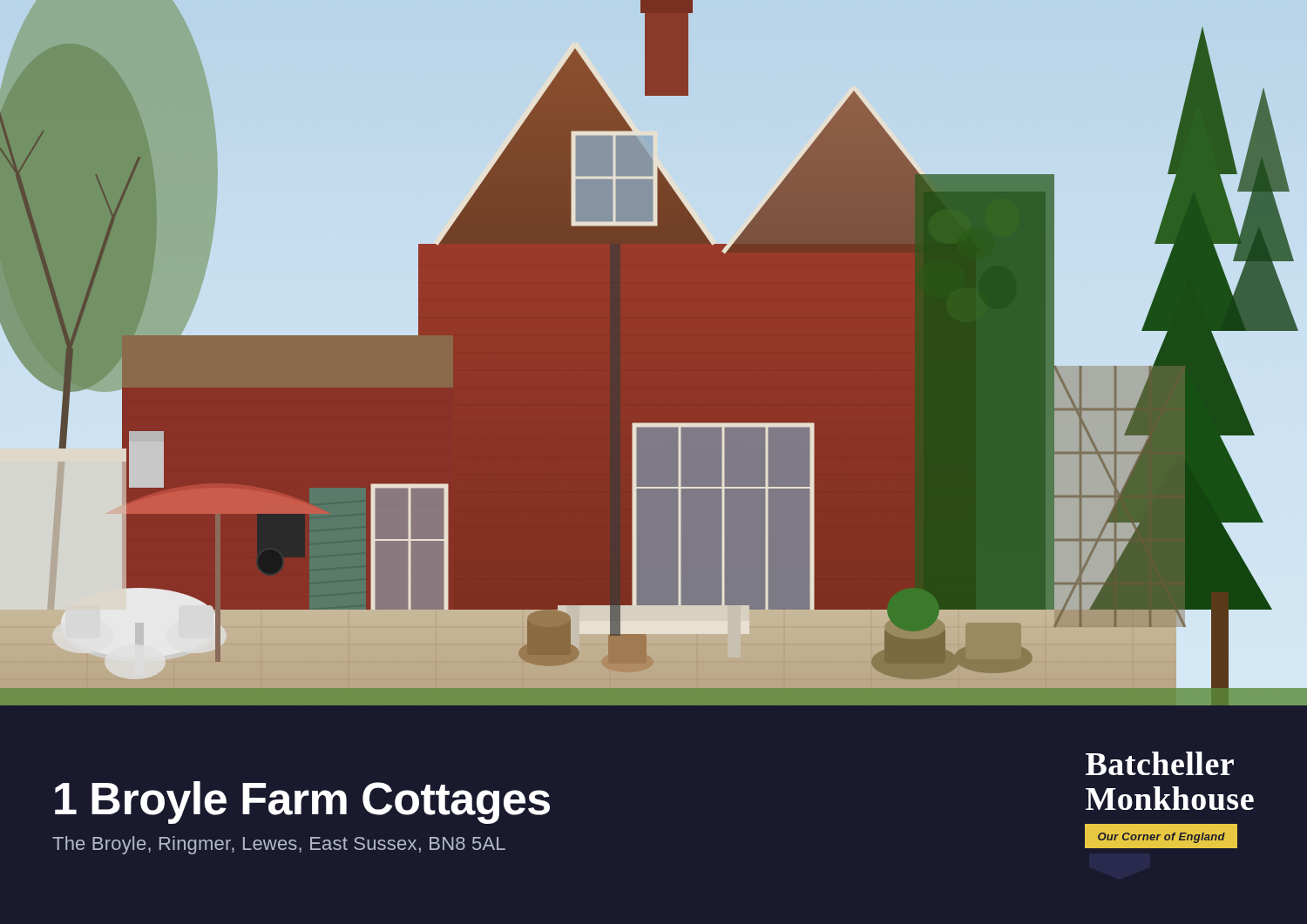The height and width of the screenshot is (924, 1307).
Task: Select the logo
Action: pos(1170,815)
